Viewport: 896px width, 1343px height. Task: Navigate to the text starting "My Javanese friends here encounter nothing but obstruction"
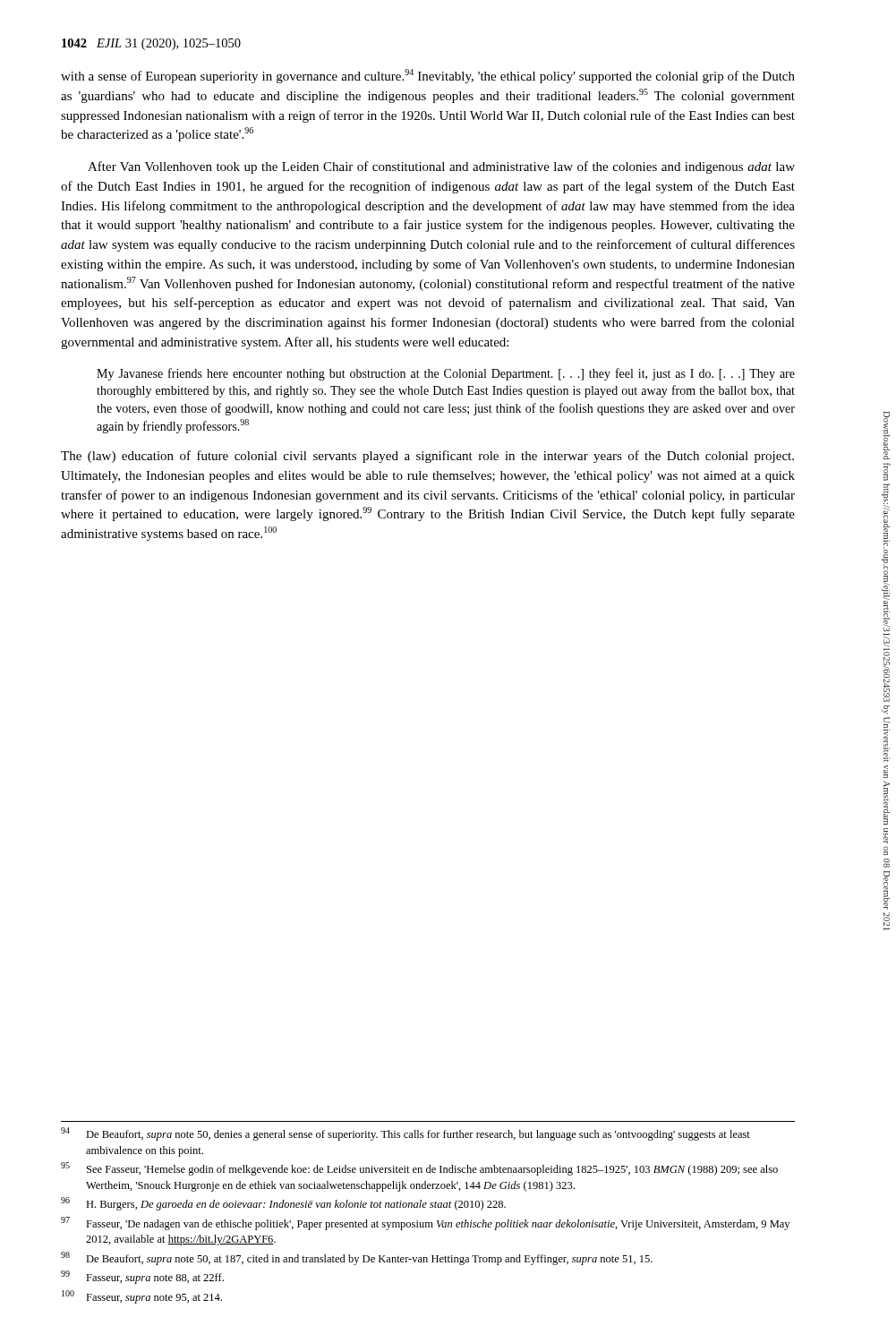446,400
